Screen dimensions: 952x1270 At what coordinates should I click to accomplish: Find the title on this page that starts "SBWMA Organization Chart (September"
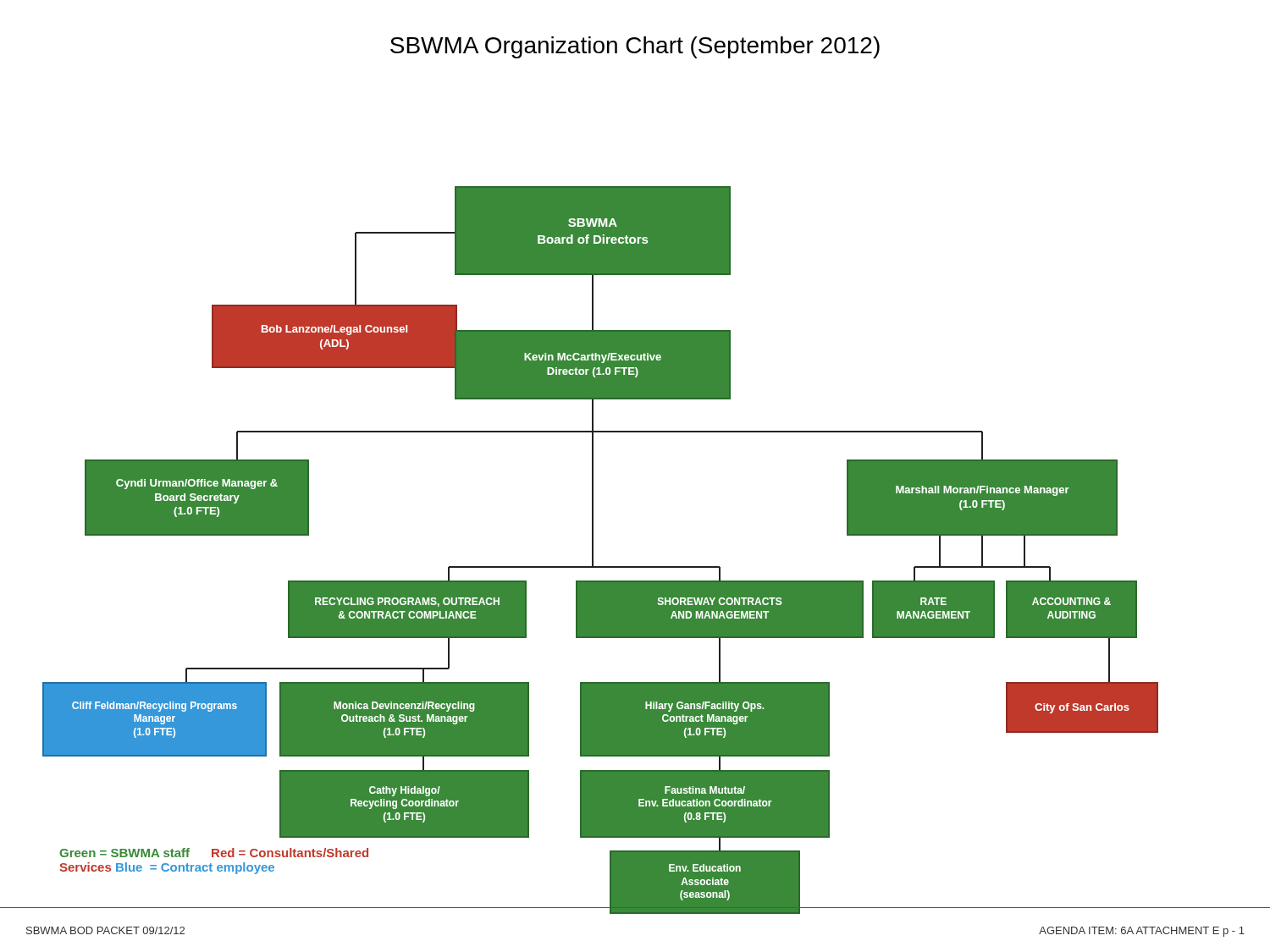coord(635,45)
